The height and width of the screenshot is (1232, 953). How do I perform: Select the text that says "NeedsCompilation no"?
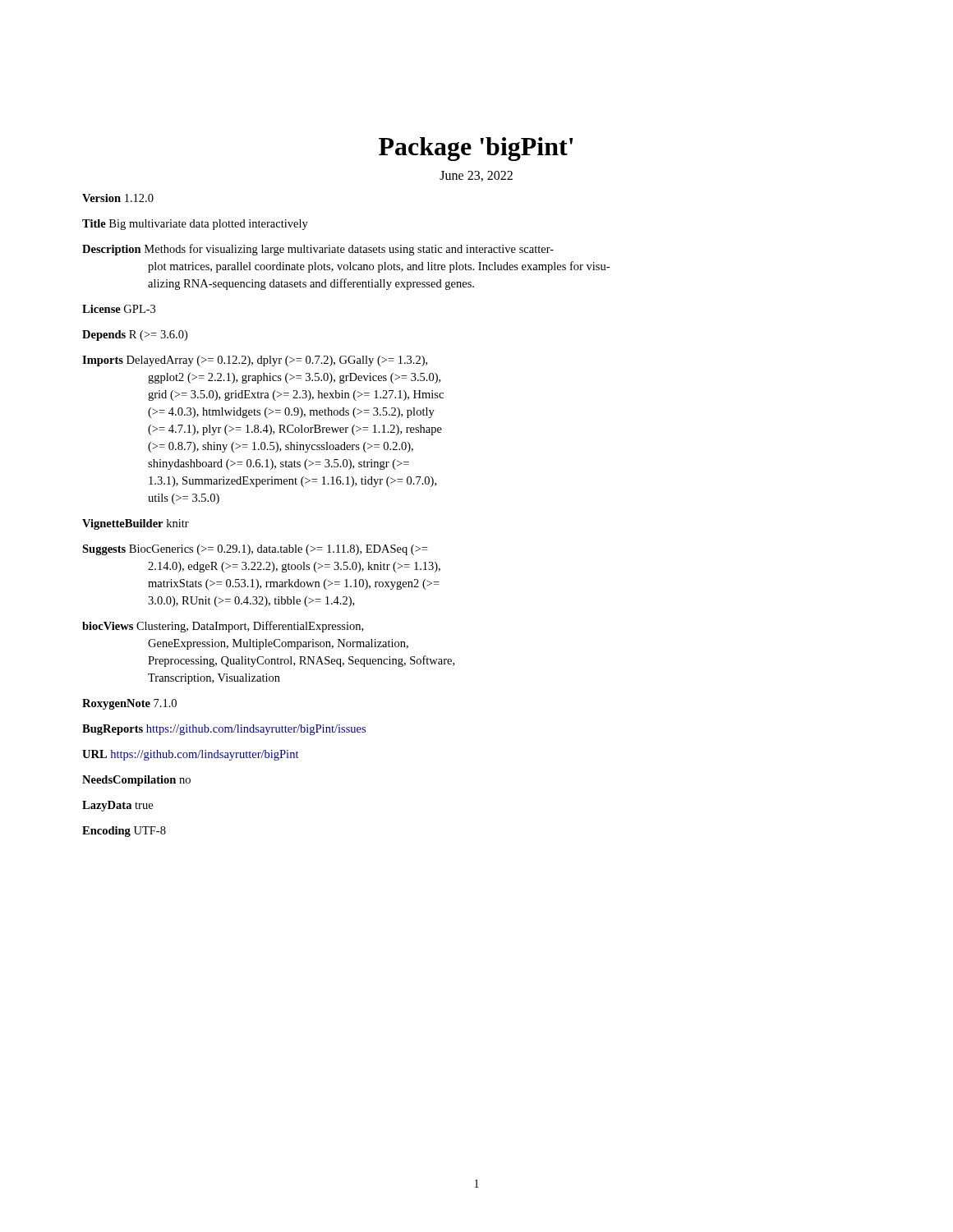point(137,780)
